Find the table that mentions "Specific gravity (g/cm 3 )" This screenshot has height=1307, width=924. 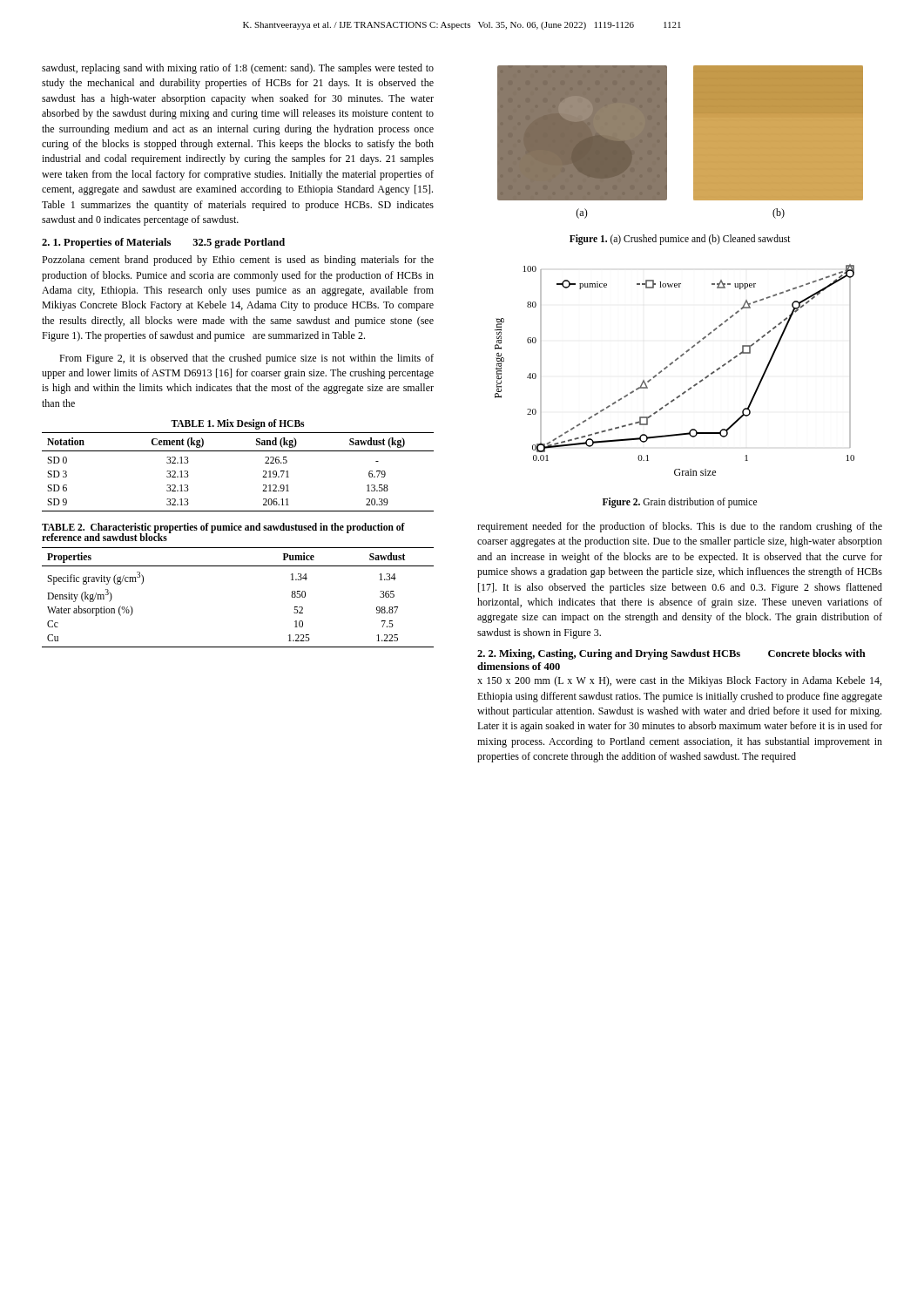(x=238, y=597)
